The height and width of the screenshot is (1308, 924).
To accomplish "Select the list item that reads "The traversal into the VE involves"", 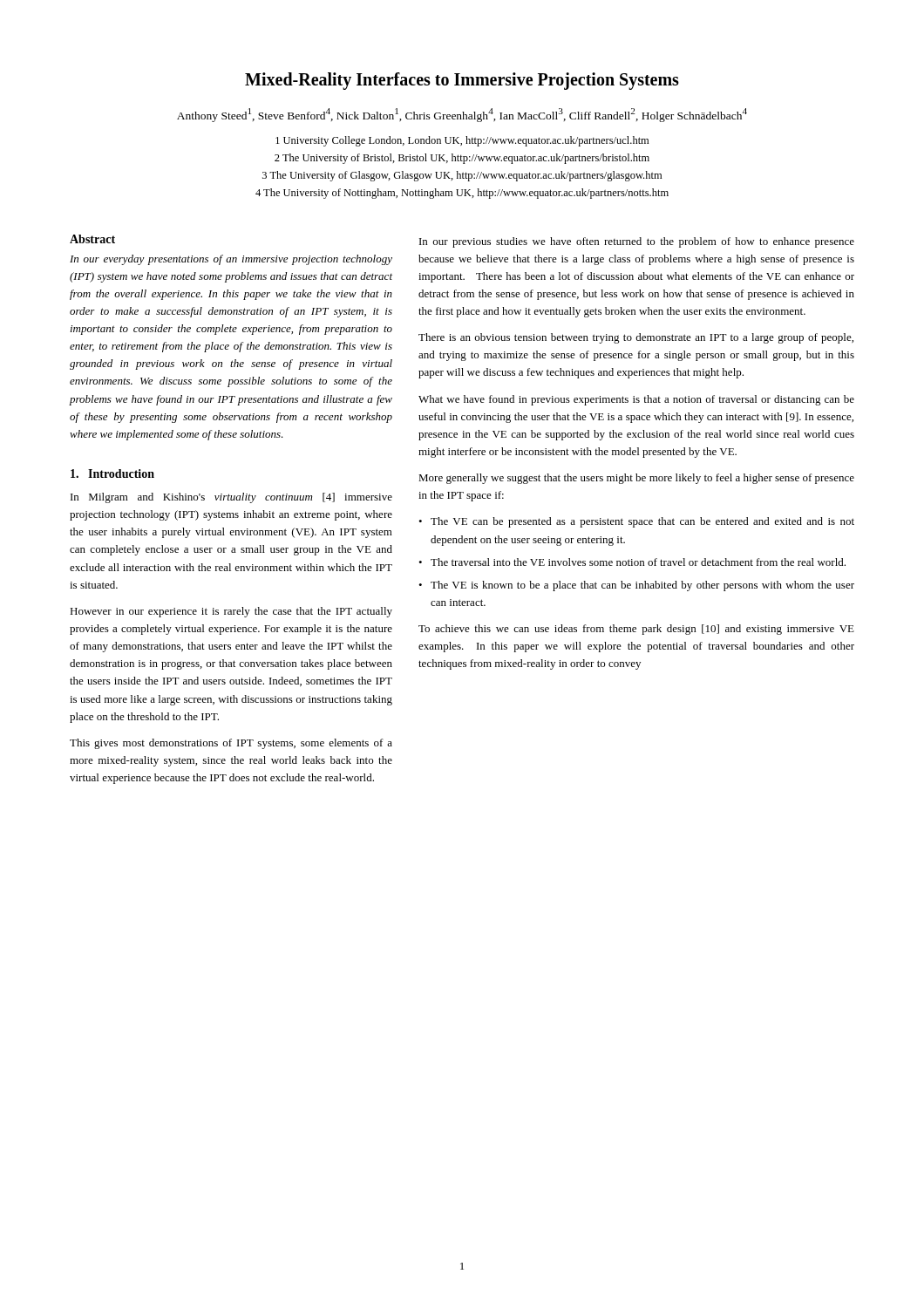I will click(x=639, y=562).
